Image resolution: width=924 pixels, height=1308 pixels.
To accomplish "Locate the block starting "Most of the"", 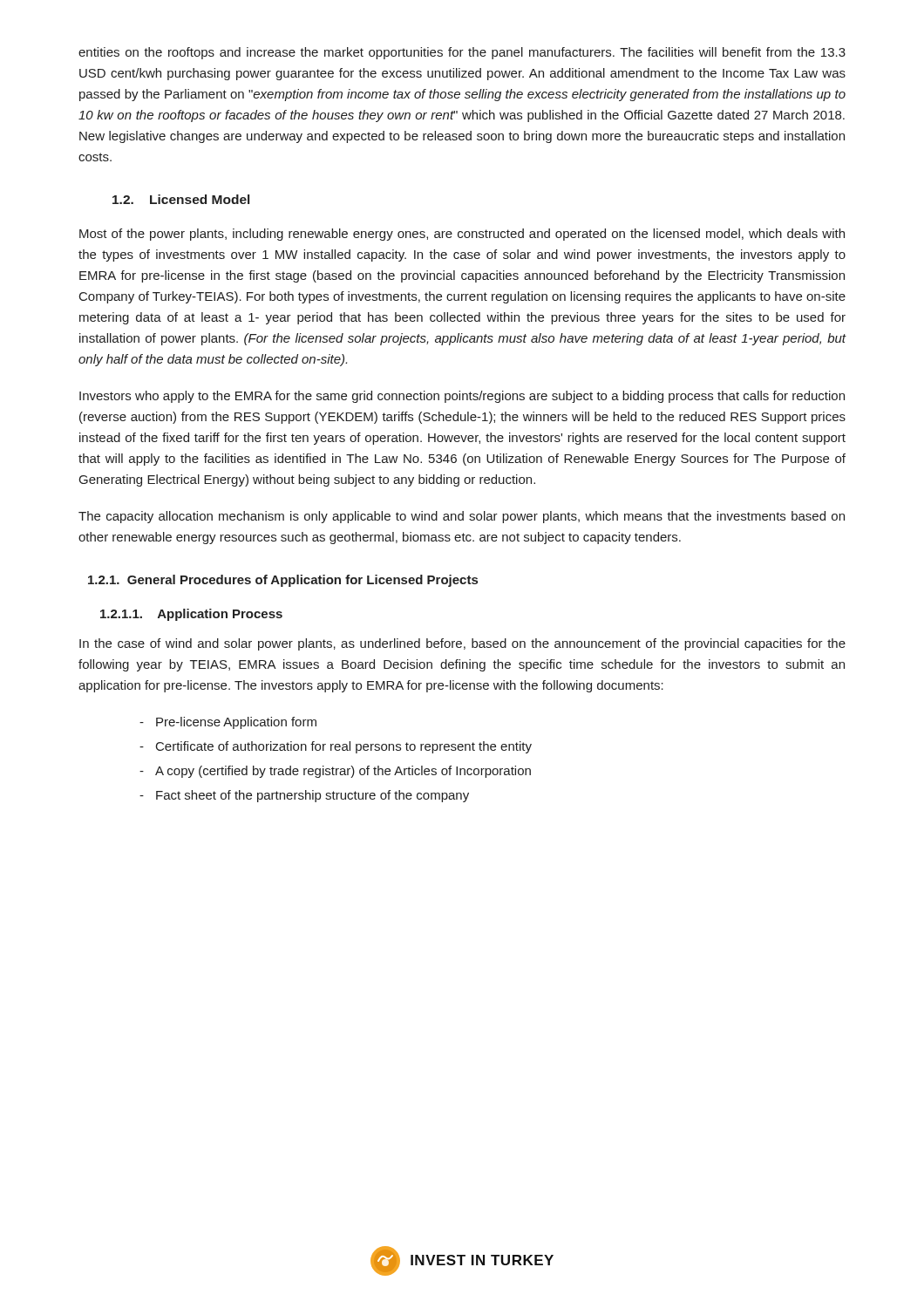I will click(462, 296).
